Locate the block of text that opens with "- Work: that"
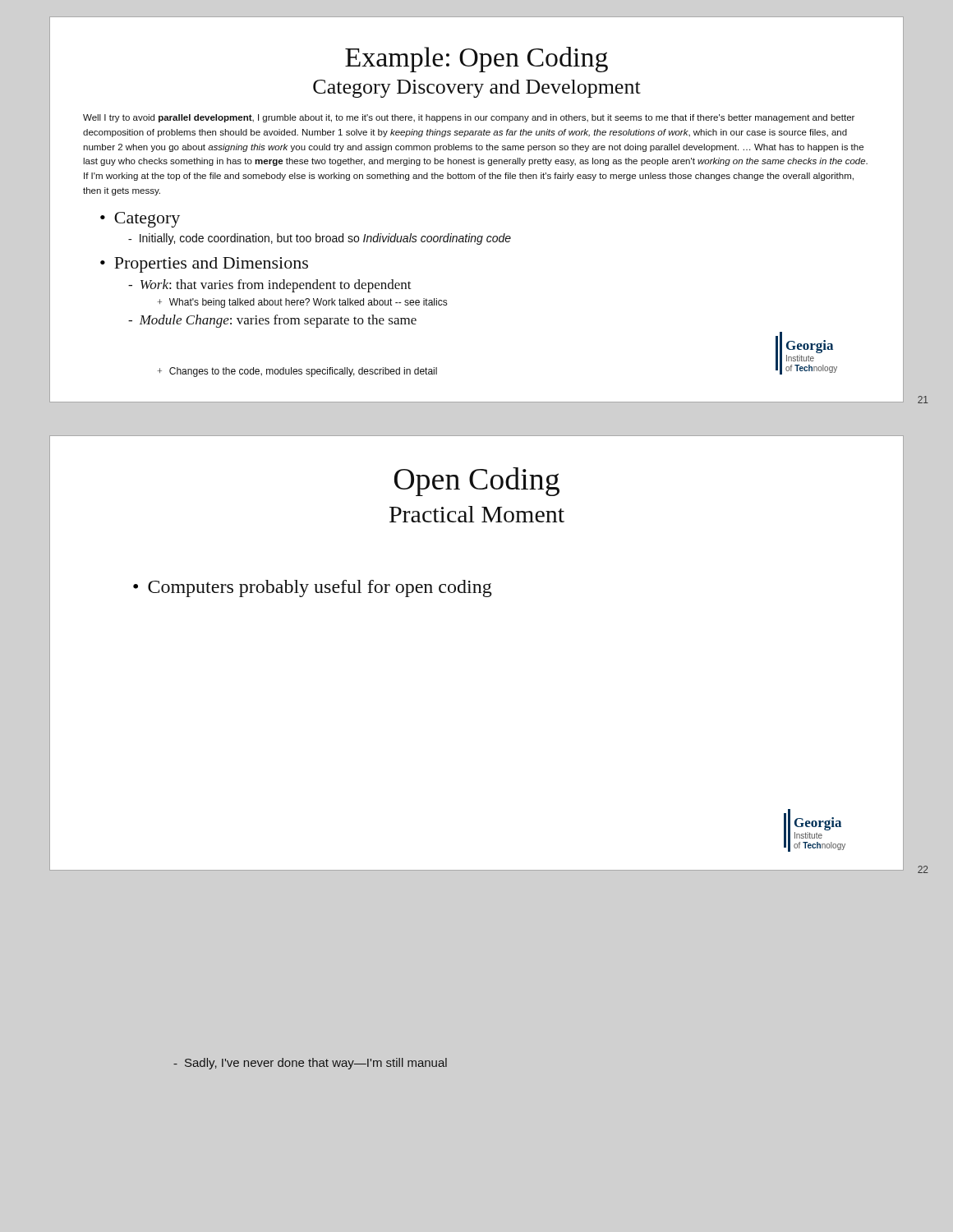 click(x=270, y=285)
